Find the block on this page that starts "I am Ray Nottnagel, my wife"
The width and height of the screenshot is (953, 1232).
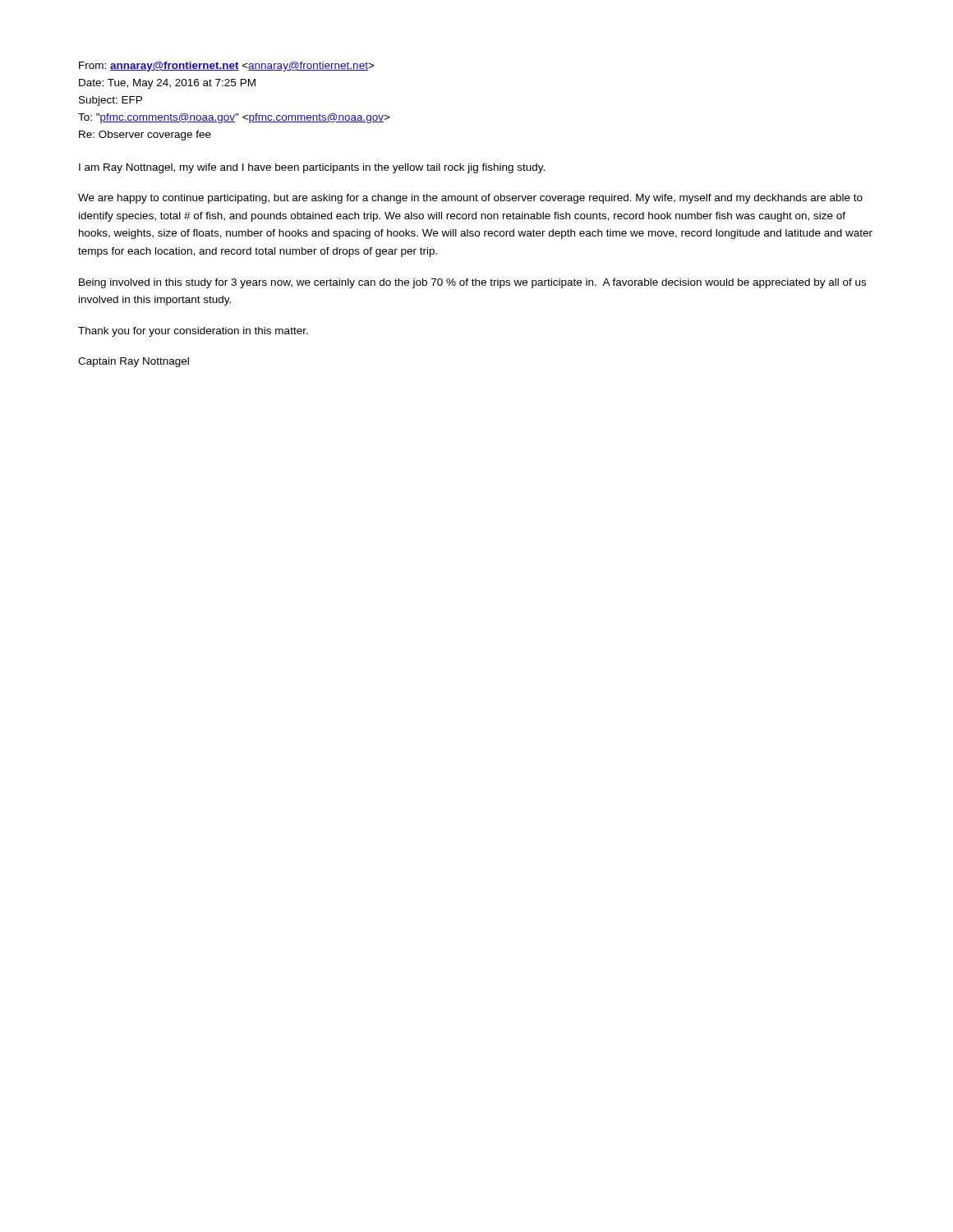[312, 167]
